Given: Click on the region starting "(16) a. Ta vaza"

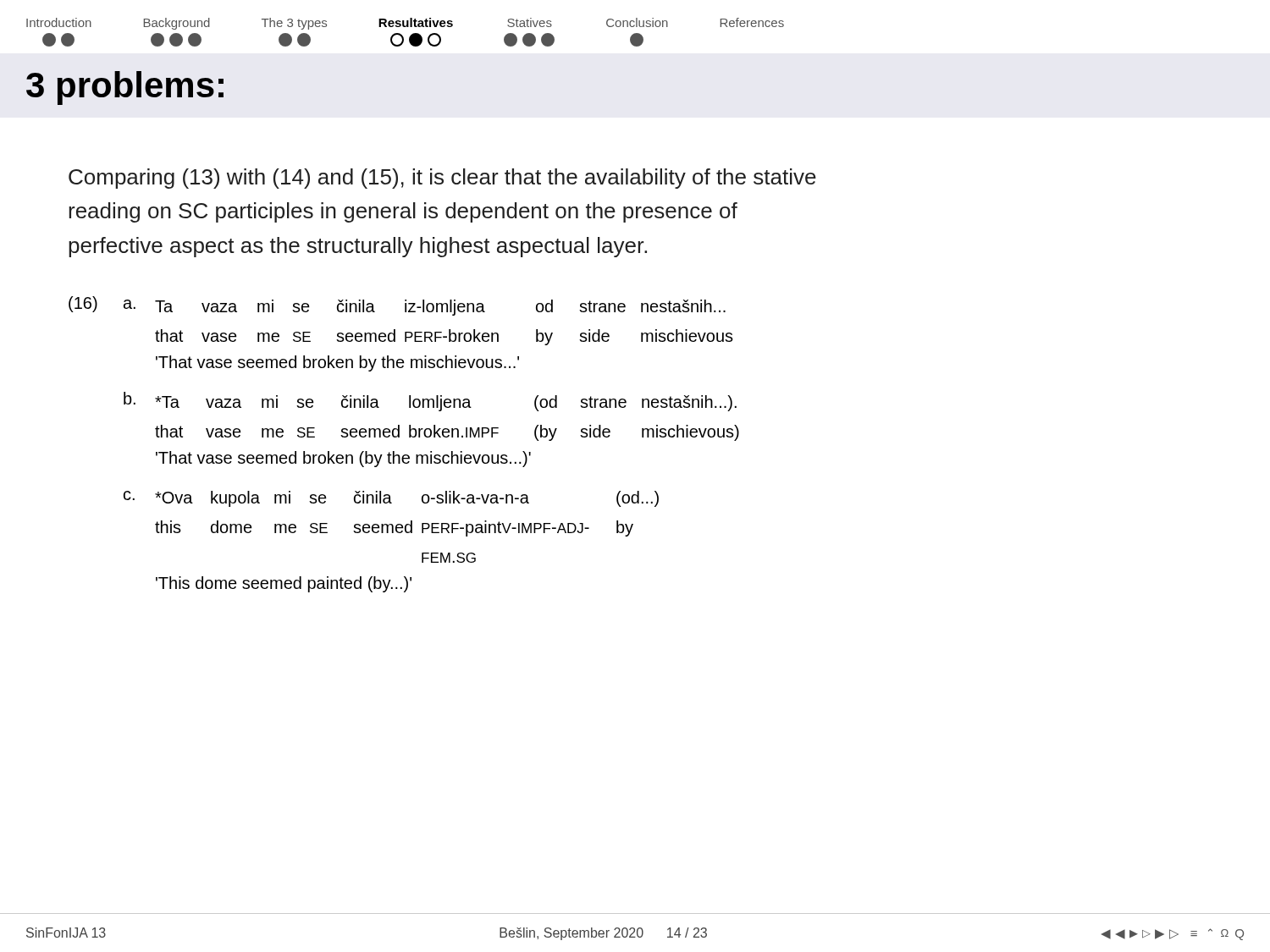Looking at the screenshot, I should [400, 332].
